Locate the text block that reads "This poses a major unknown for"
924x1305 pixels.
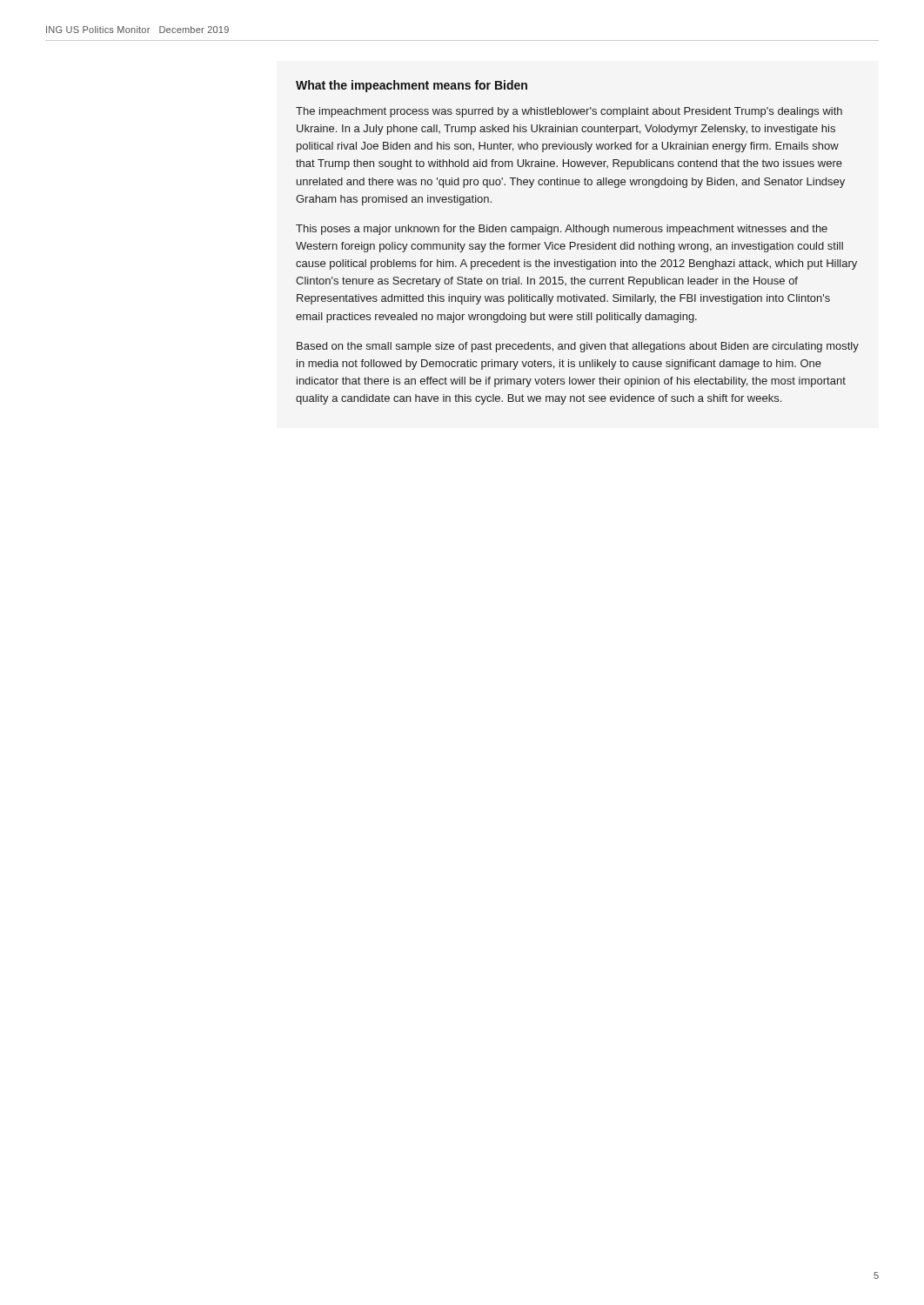point(577,272)
